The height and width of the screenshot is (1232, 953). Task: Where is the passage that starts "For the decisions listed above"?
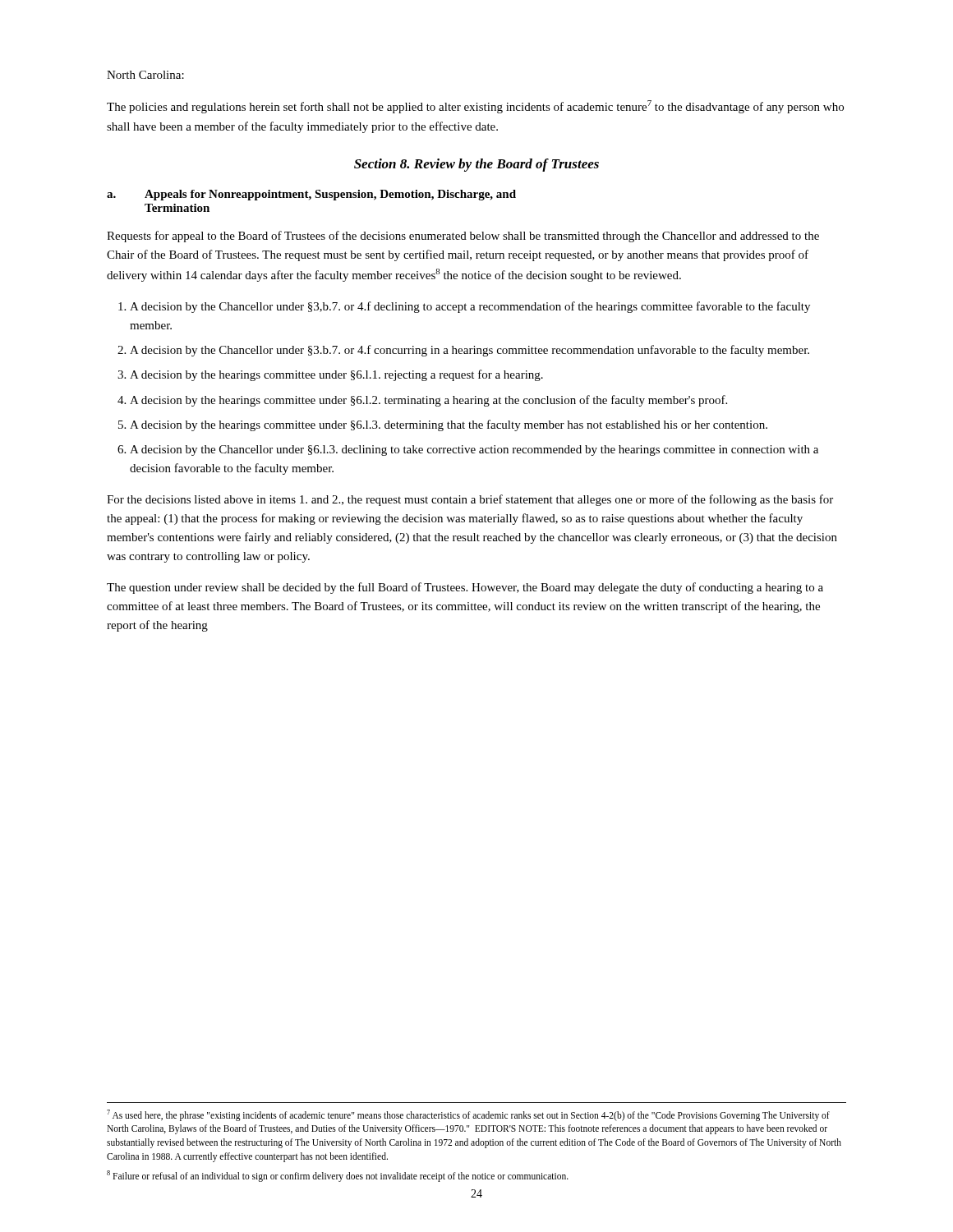pos(472,528)
